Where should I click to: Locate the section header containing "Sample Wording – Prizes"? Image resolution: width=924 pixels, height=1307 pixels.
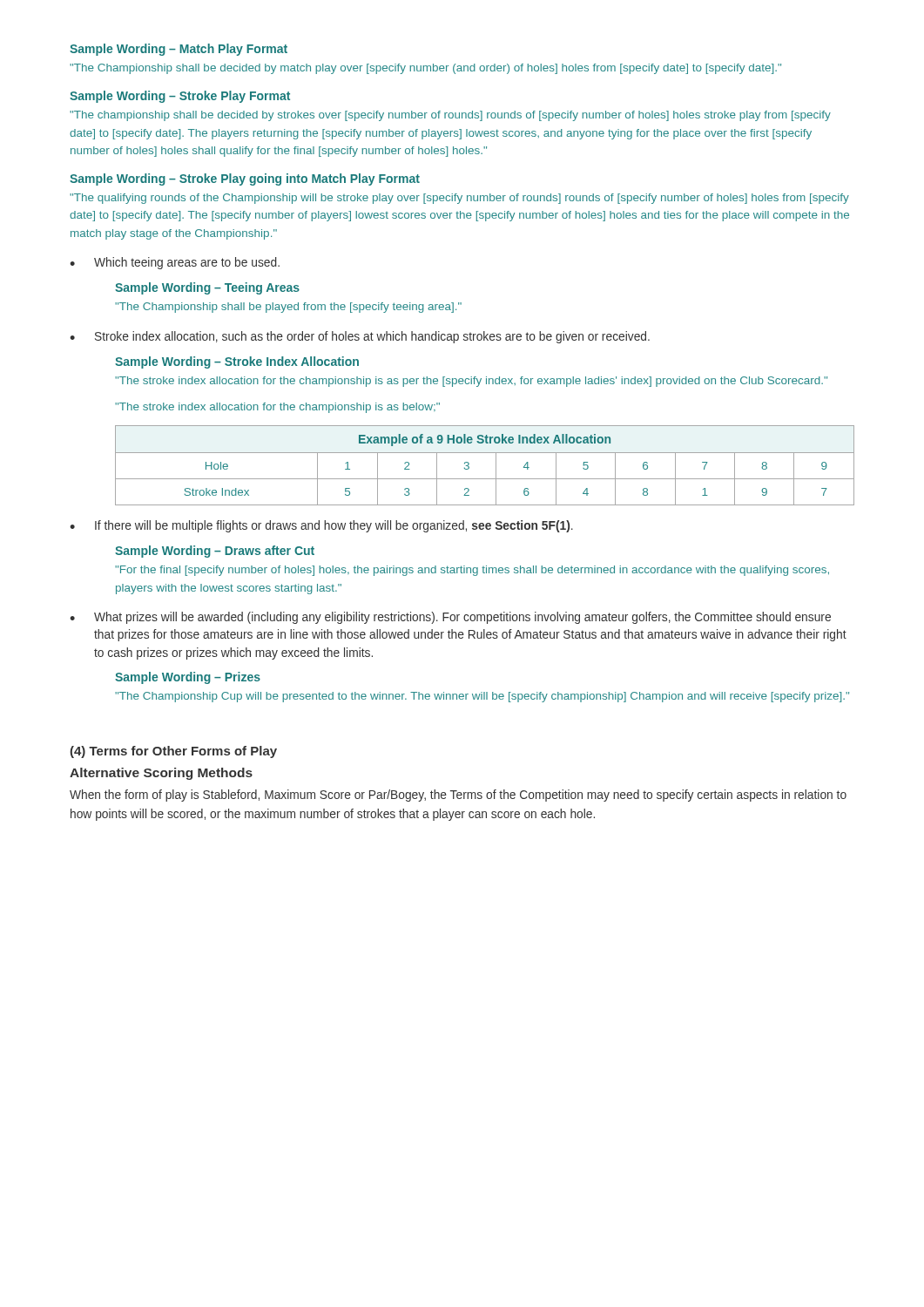click(188, 677)
